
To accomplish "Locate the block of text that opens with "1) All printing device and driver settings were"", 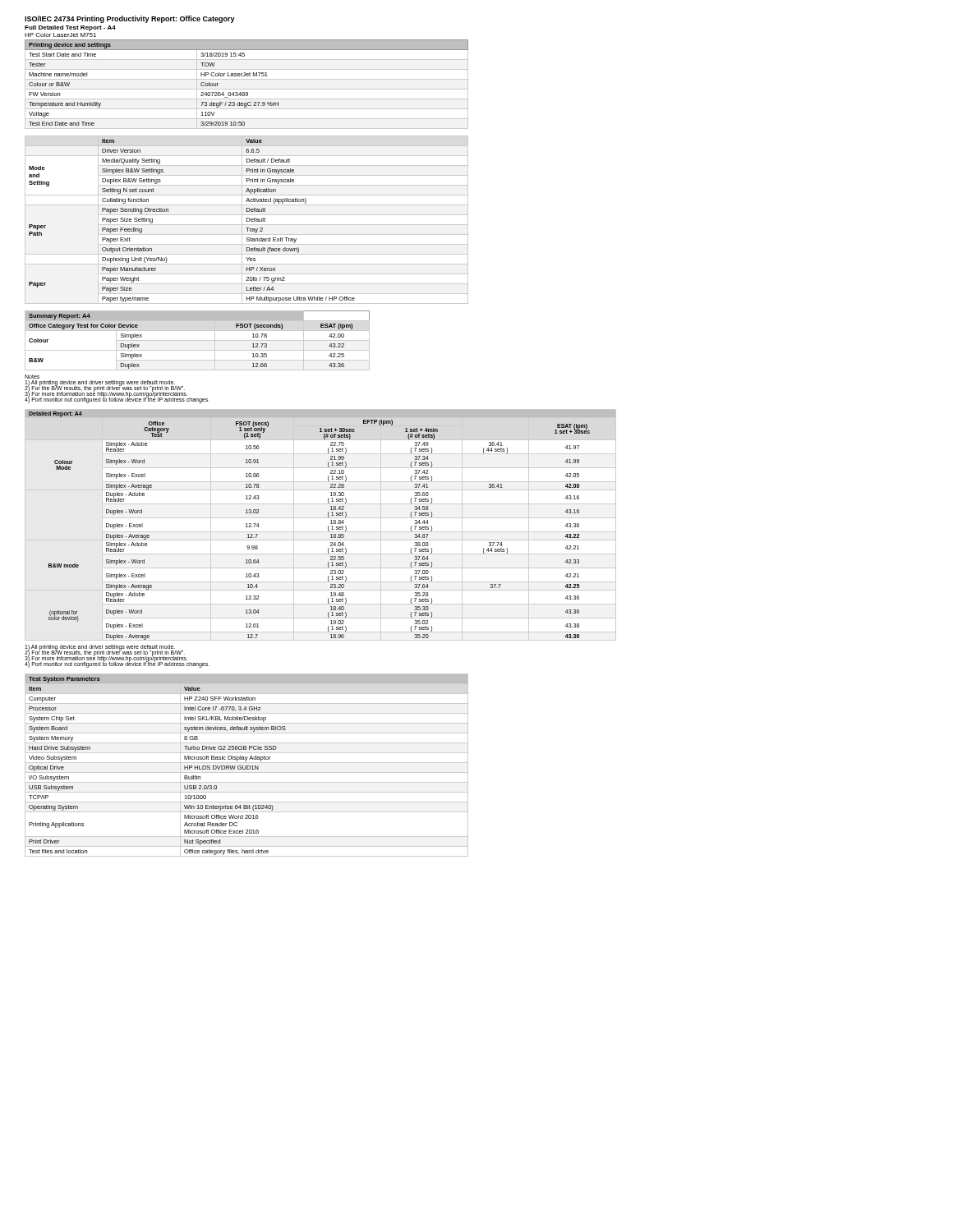I will 117,655.
